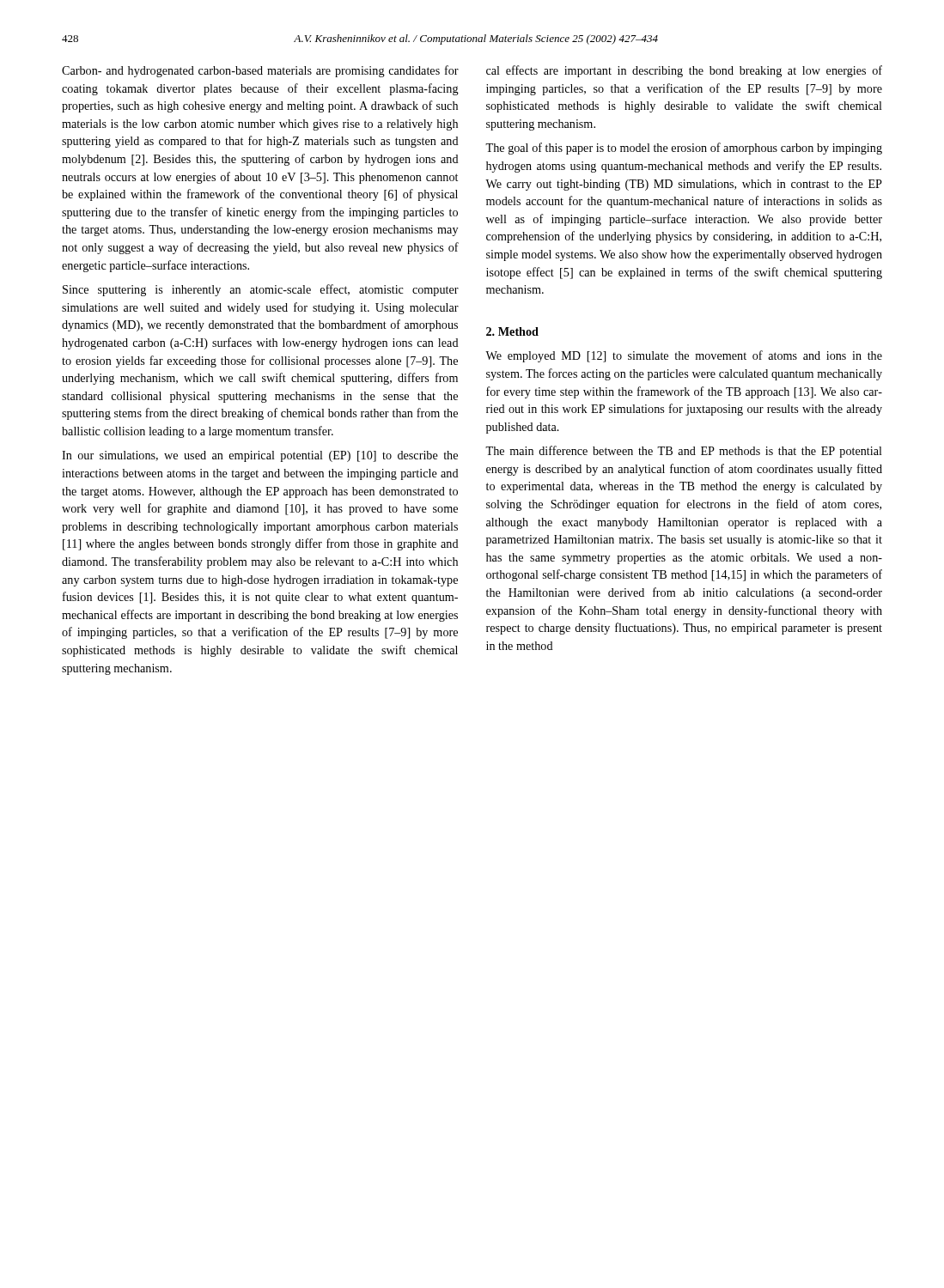Image resolution: width=944 pixels, height=1288 pixels.
Task: Navigate to the text starting "We employed MD [12] to simulate the move­ment"
Action: coord(684,391)
